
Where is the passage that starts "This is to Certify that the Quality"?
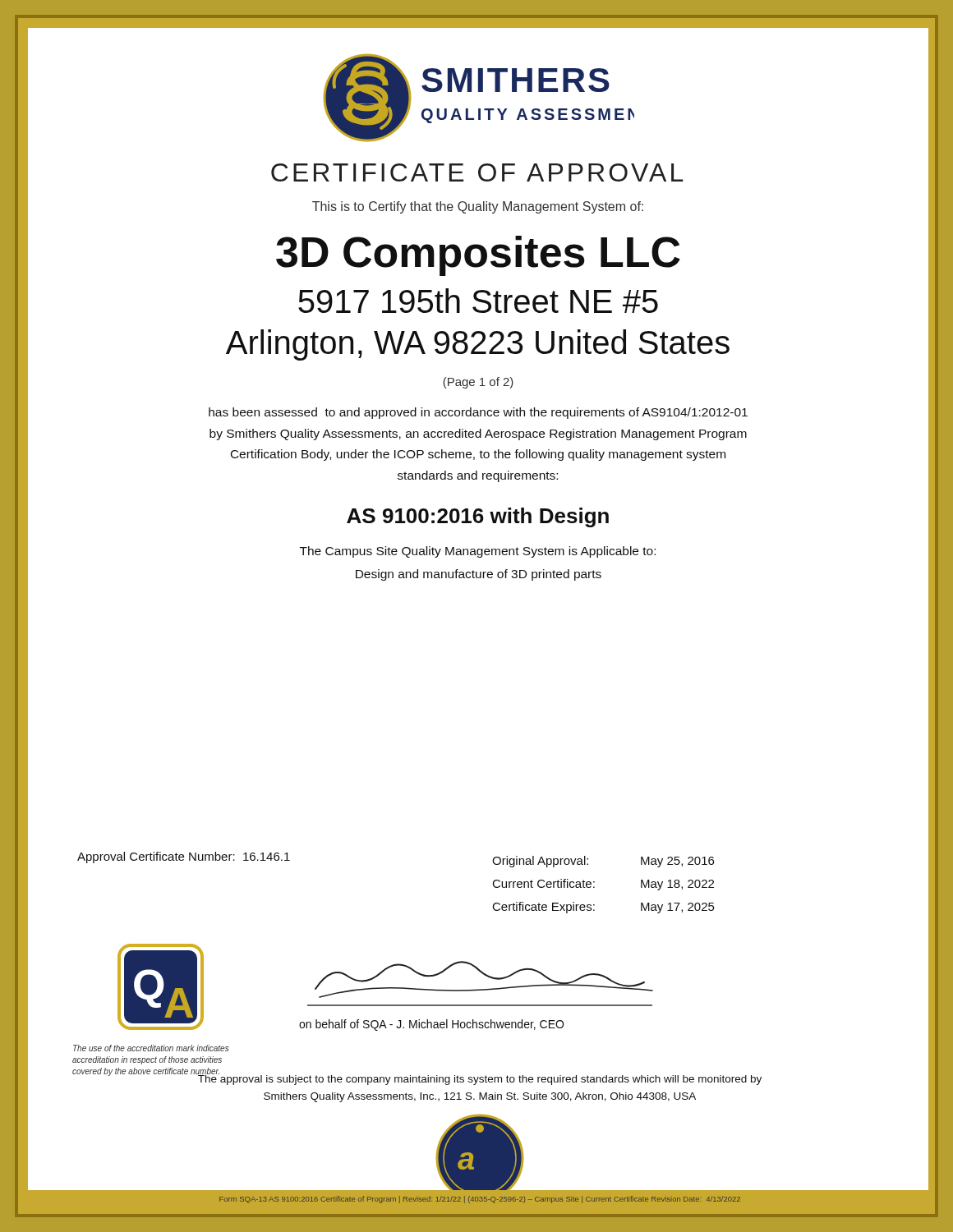tap(478, 207)
